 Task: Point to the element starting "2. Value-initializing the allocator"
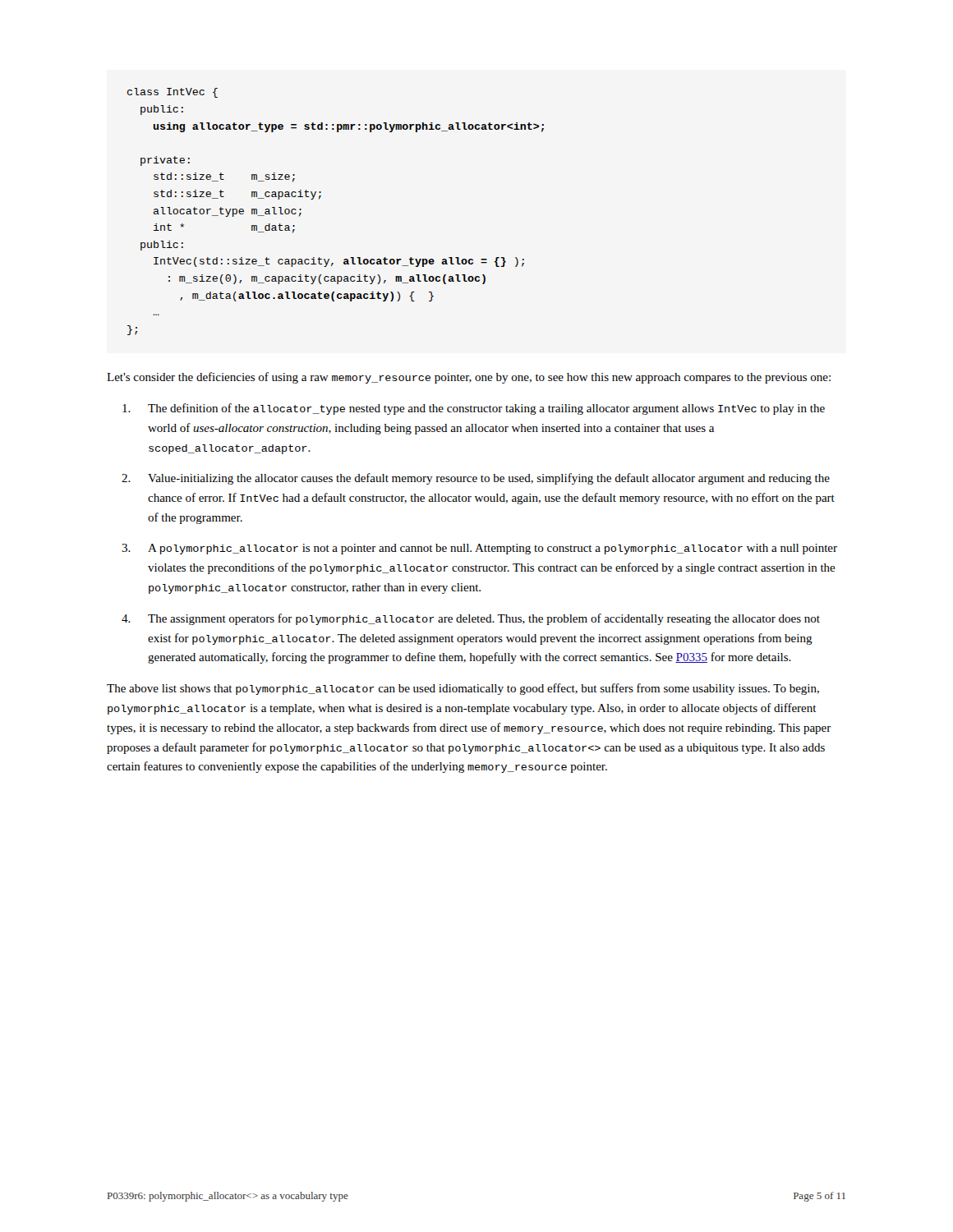476,498
